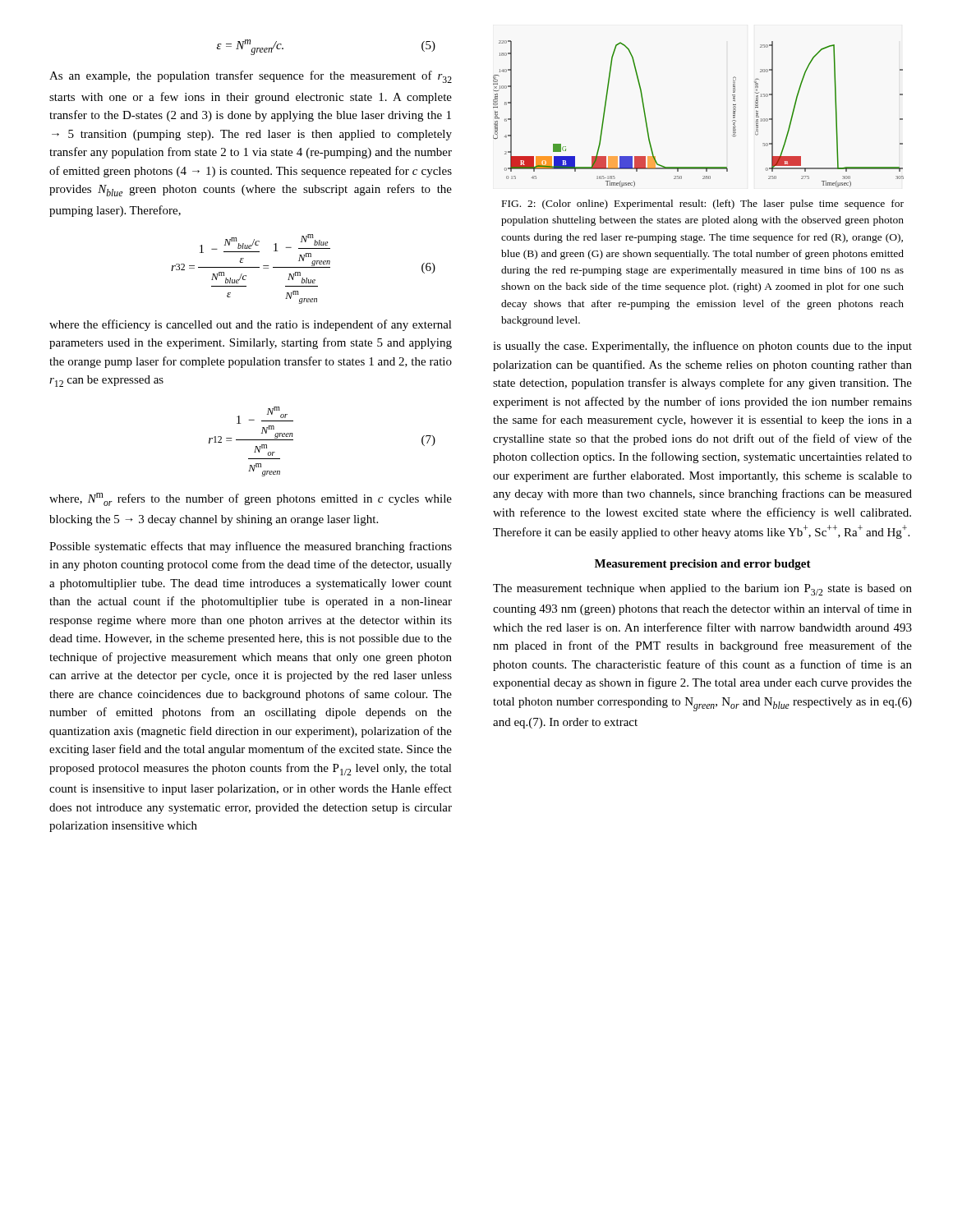
Task: Locate the passage starting "r12 = 1 − Nmor"
Action: 251,440
